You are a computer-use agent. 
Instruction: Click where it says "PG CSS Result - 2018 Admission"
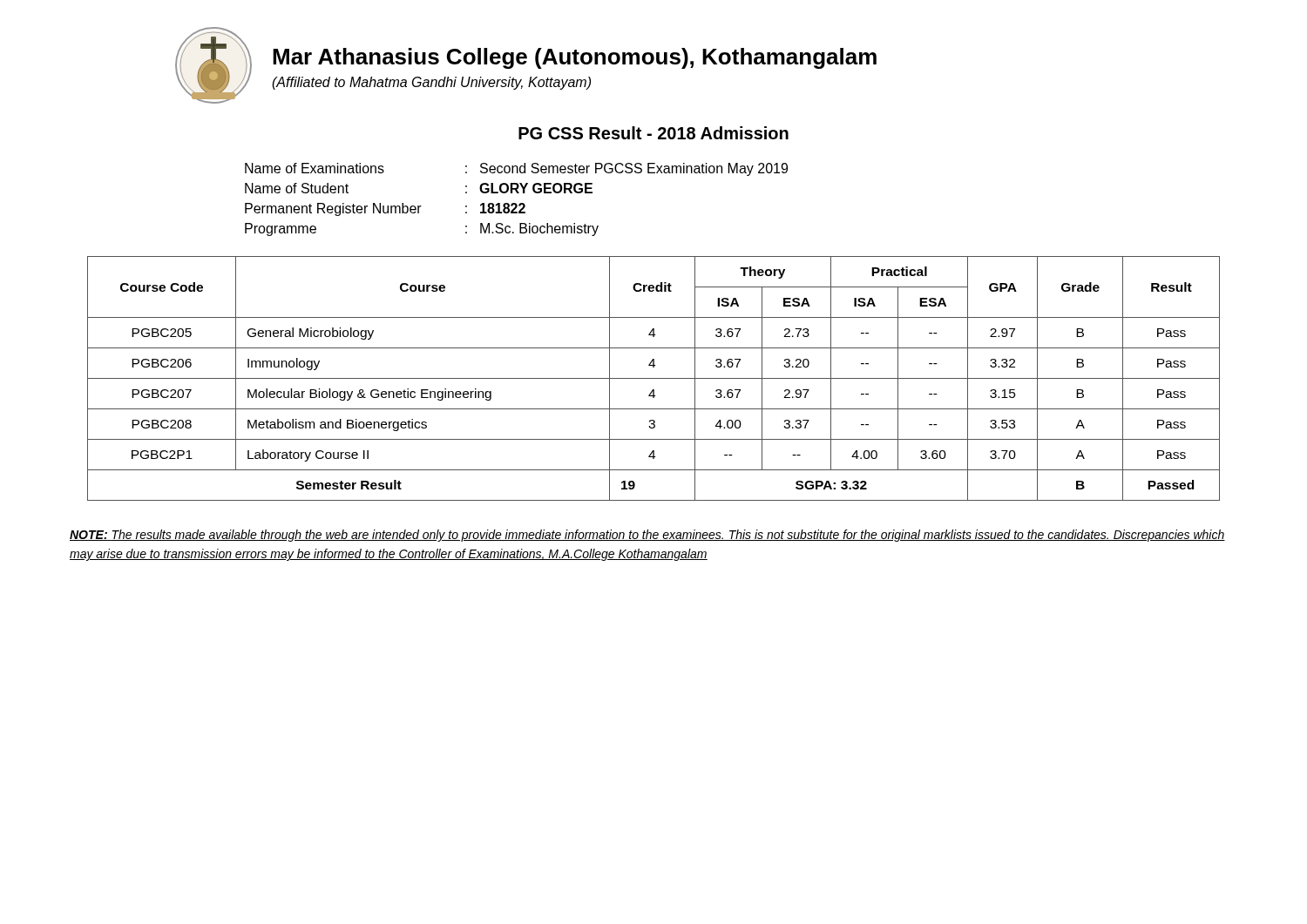tap(654, 133)
